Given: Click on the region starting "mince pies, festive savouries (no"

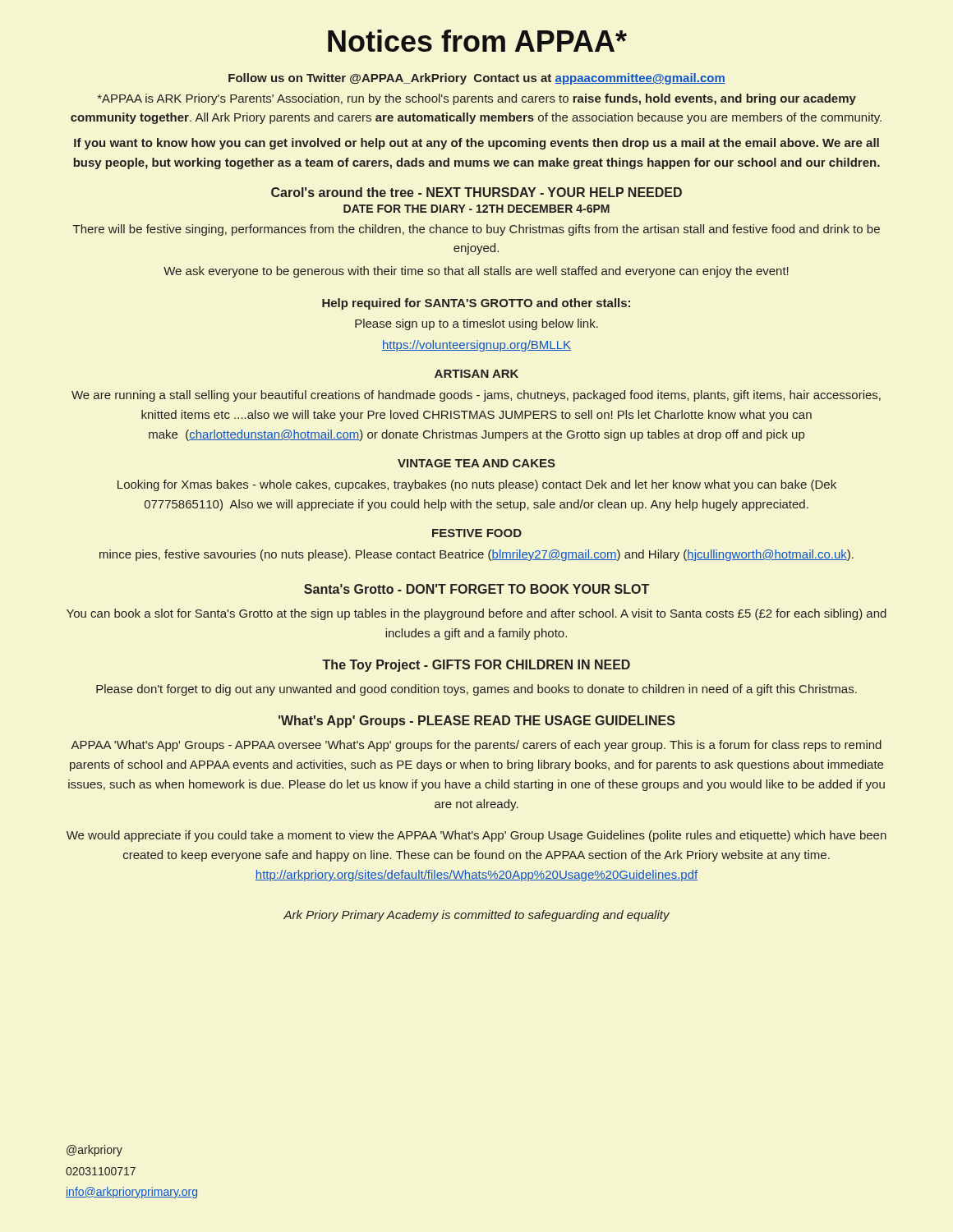Looking at the screenshot, I should 476,554.
